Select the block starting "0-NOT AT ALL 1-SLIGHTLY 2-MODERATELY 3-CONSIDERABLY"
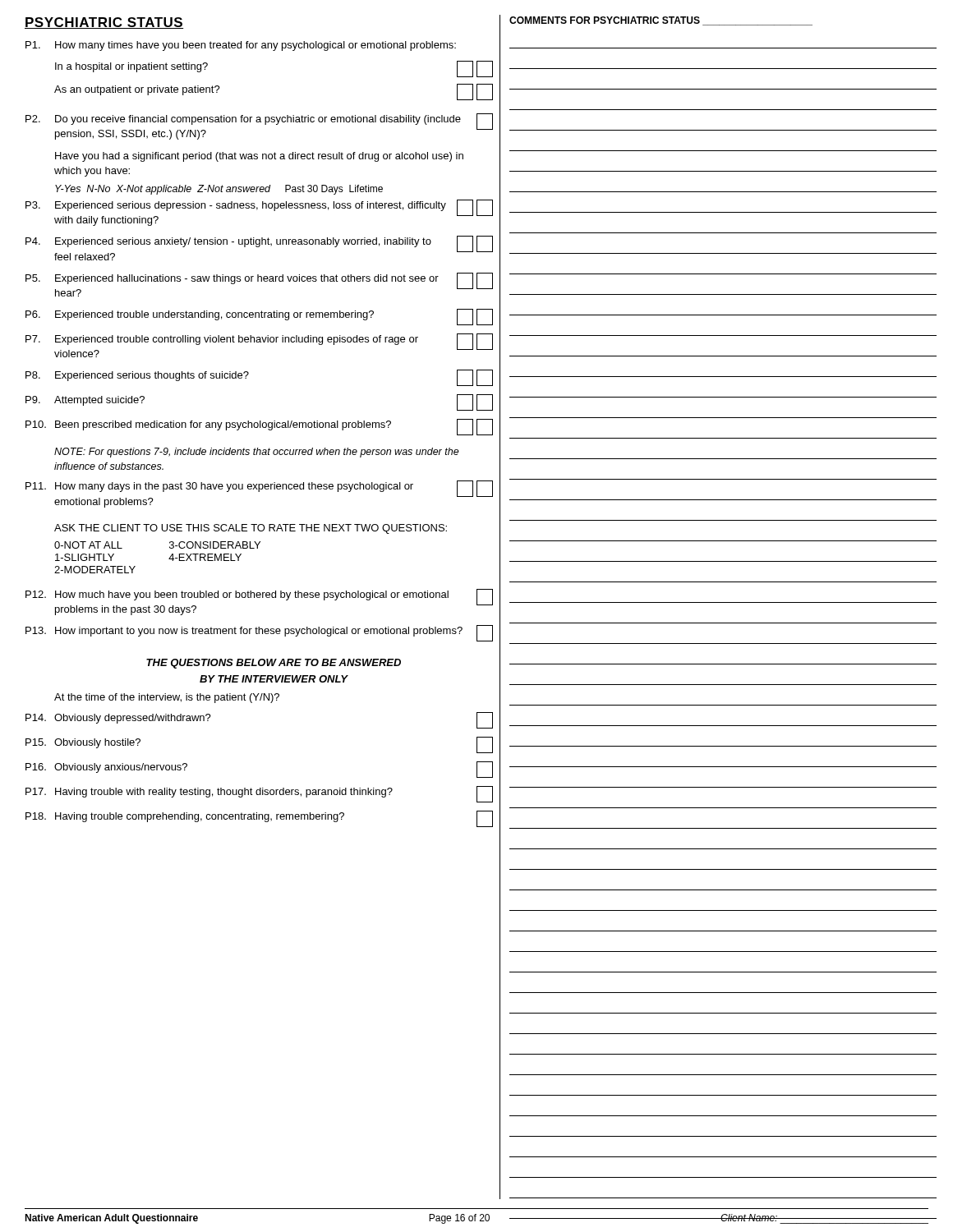 (x=94, y=545)
